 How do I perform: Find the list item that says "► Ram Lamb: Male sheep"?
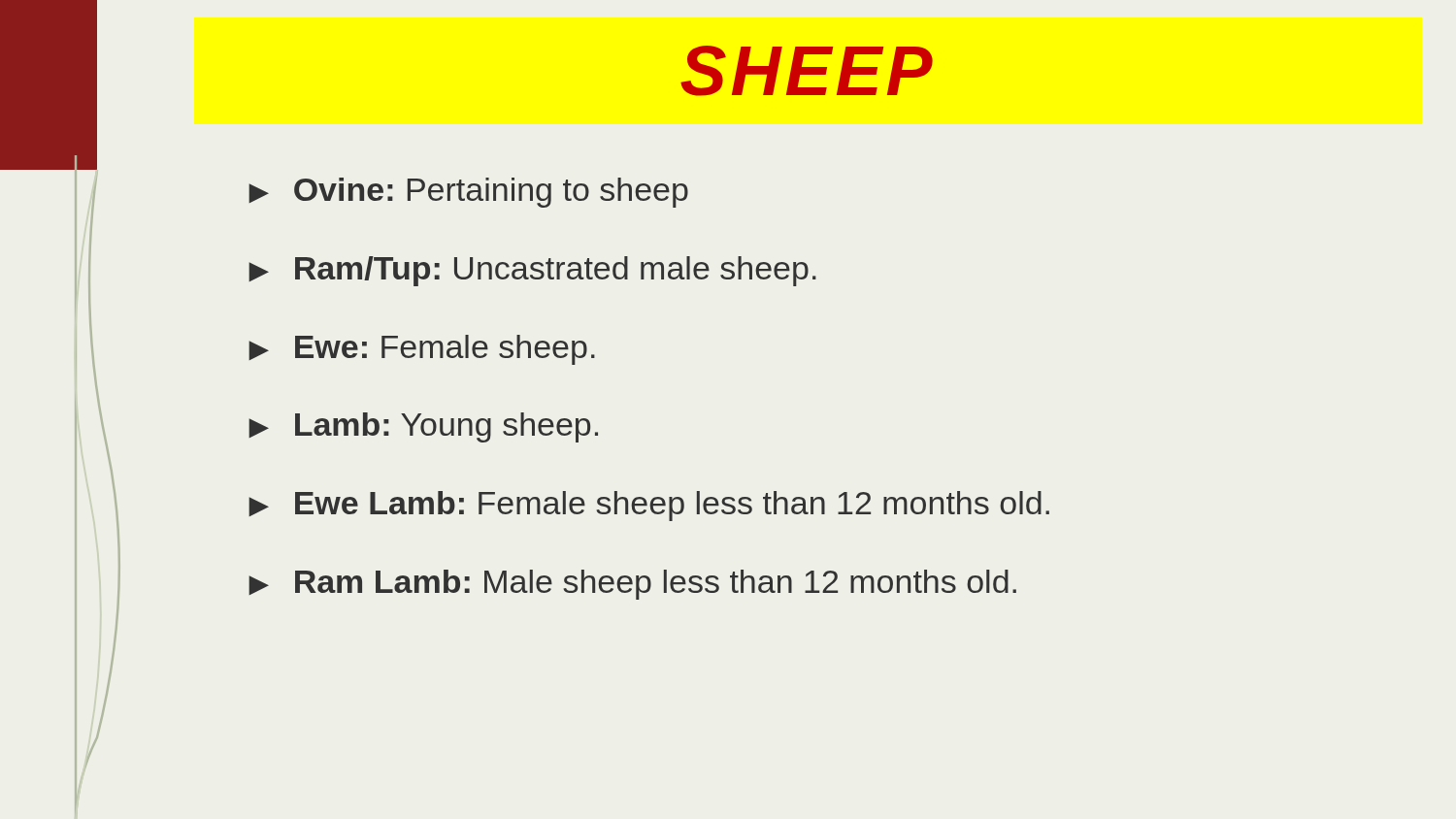pos(631,583)
